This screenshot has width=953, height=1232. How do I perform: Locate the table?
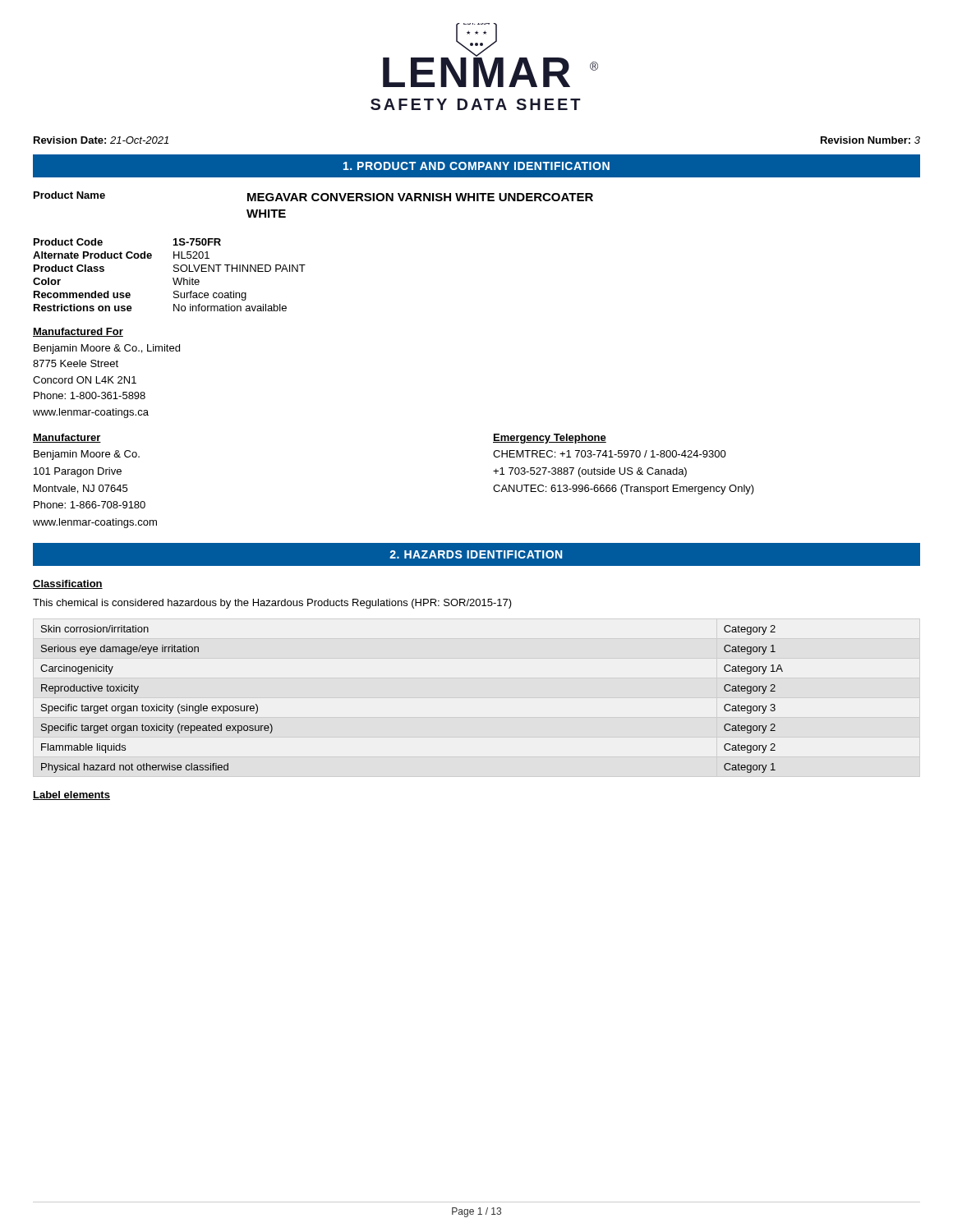click(476, 698)
